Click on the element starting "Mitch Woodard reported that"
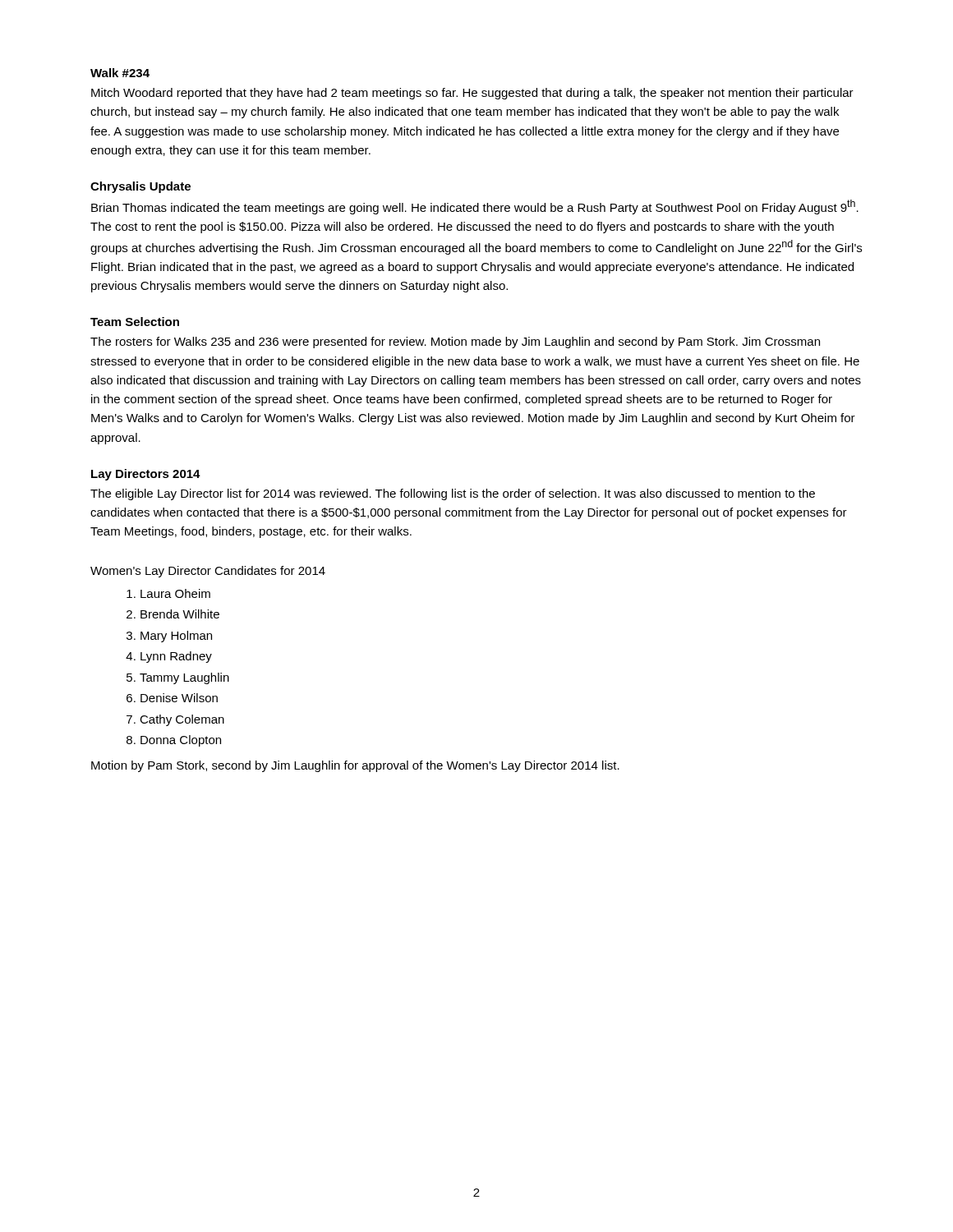Image resolution: width=953 pixels, height=1232 pixels. [472, 121]
